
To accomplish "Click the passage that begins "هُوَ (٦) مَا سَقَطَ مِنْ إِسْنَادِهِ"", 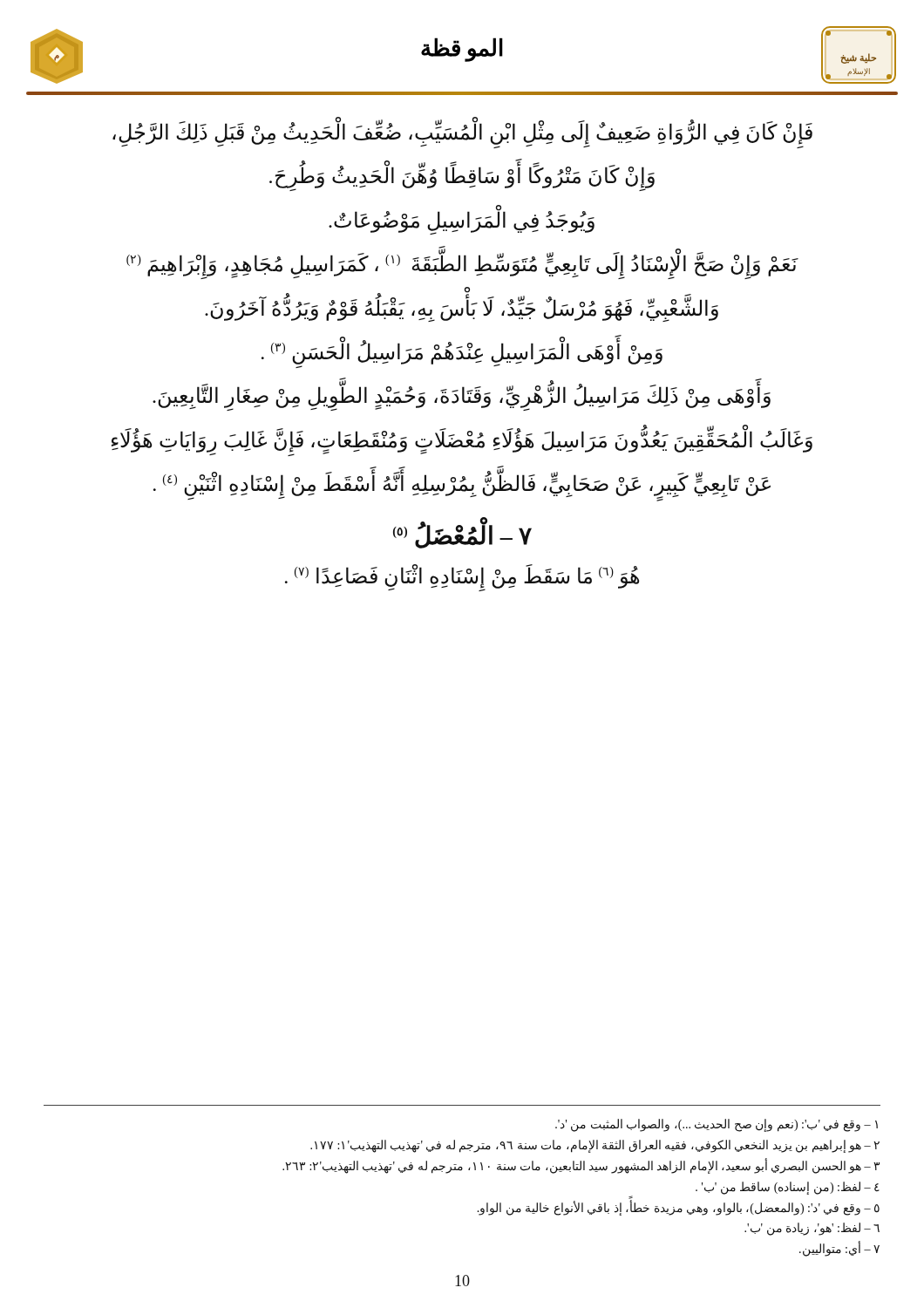I will (462, 576).
